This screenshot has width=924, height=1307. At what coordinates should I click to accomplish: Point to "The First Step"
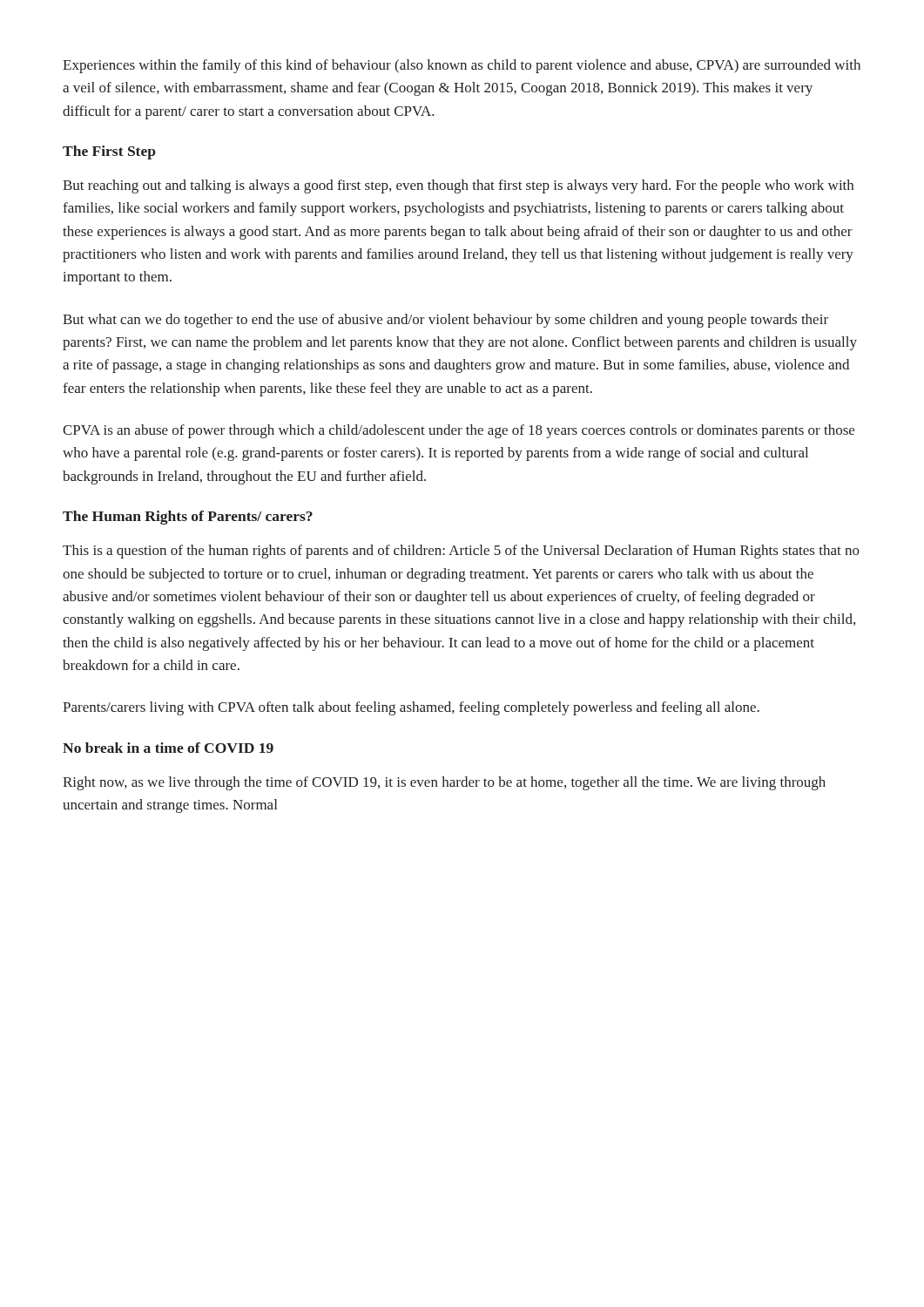[109, 151]
